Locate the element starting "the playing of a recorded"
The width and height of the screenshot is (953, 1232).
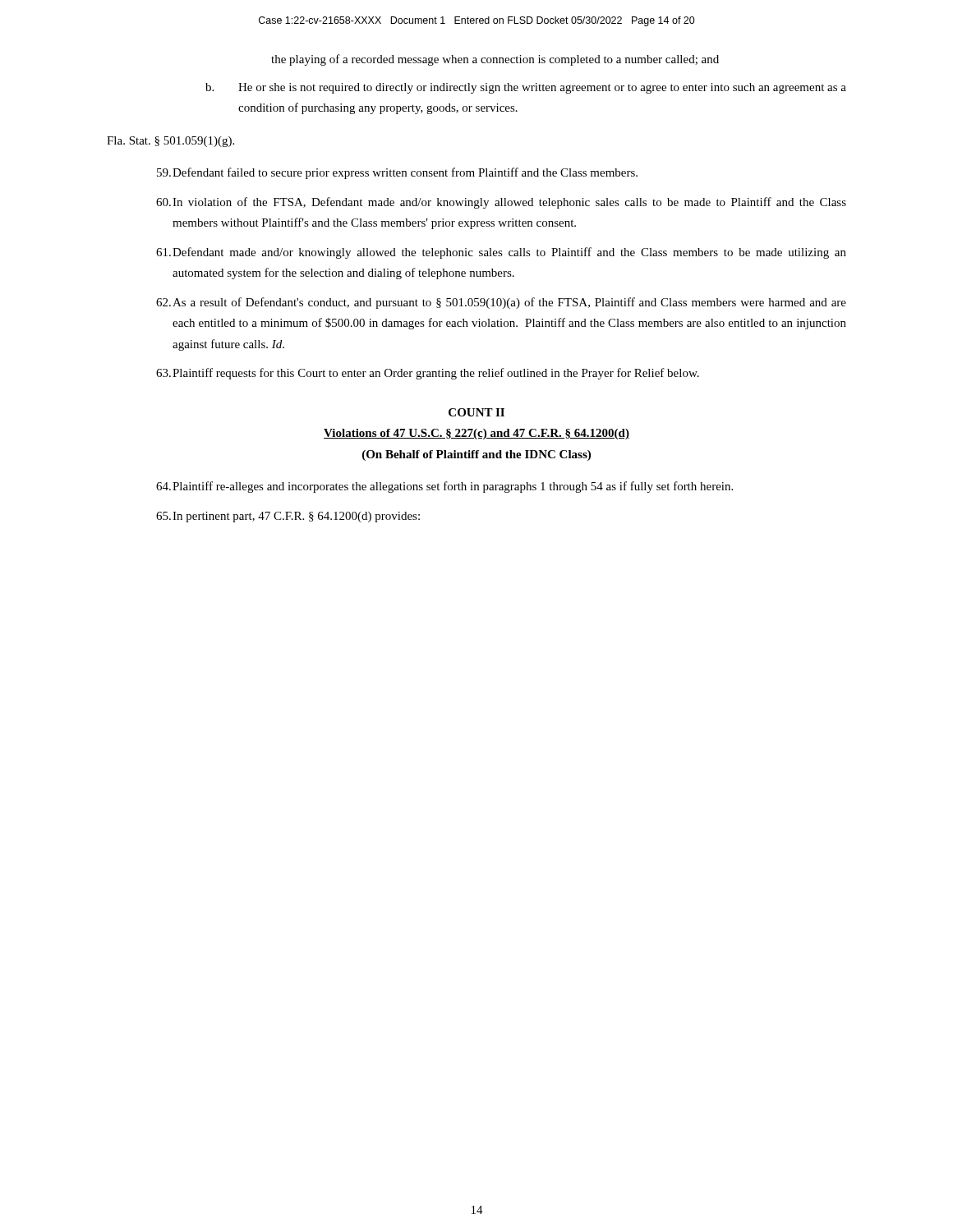(x=495, y=59)
